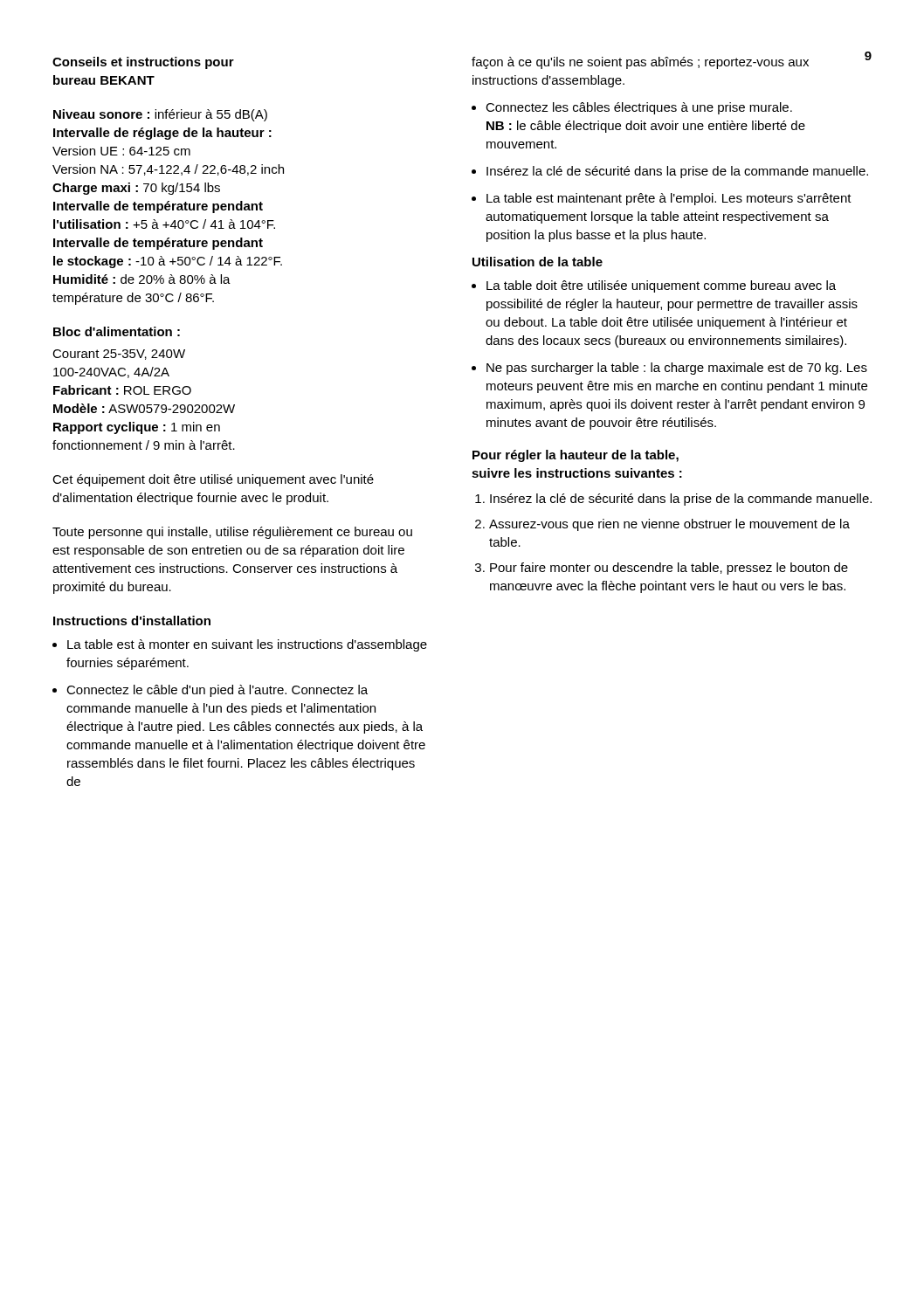Find the text block starting "Pour régler la hauteur de la table,suivre"
This screenshot has width=924, height=1310.
672,464
